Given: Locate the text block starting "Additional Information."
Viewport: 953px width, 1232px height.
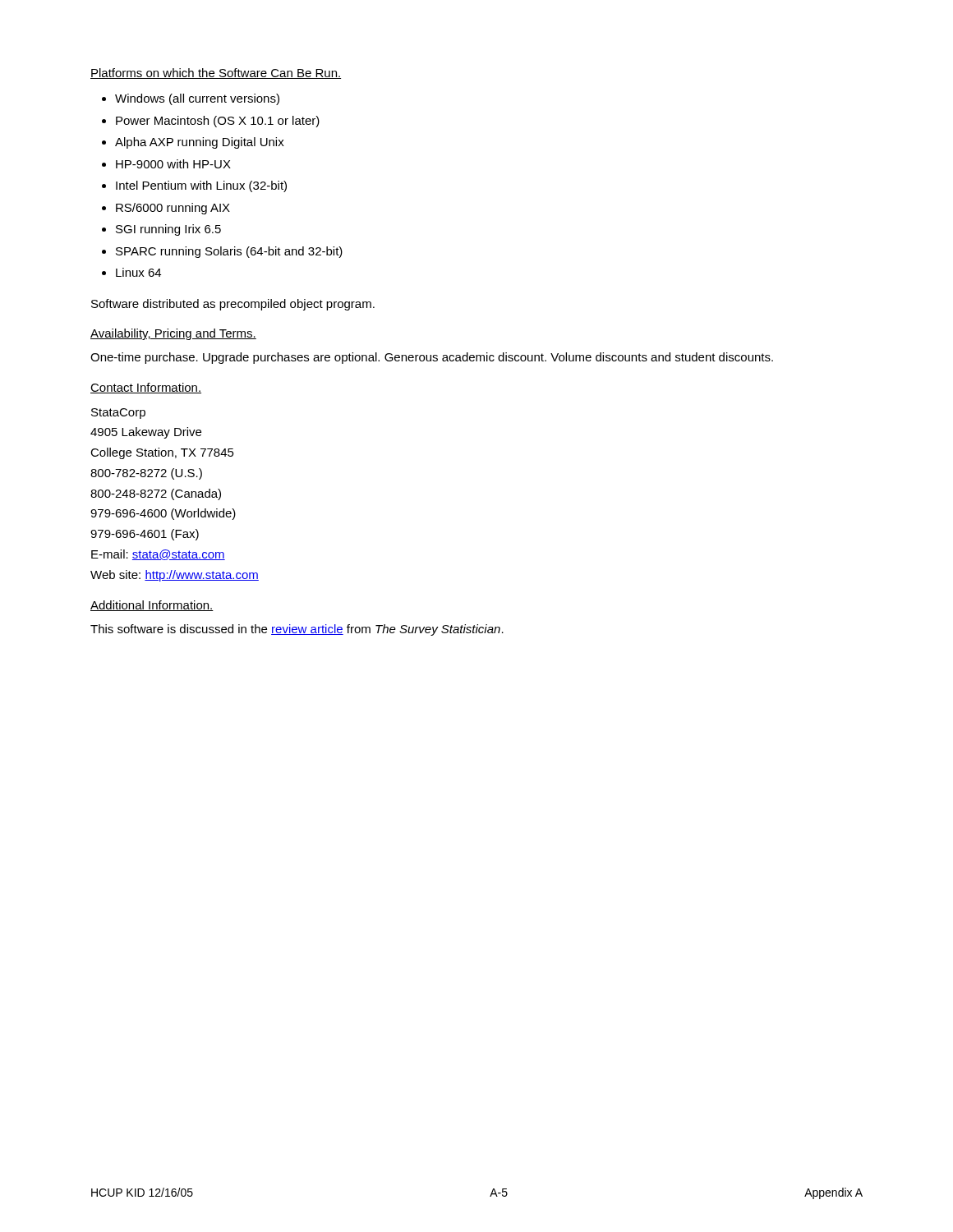Looking at the screenshot, I should (x=152, y=605).
